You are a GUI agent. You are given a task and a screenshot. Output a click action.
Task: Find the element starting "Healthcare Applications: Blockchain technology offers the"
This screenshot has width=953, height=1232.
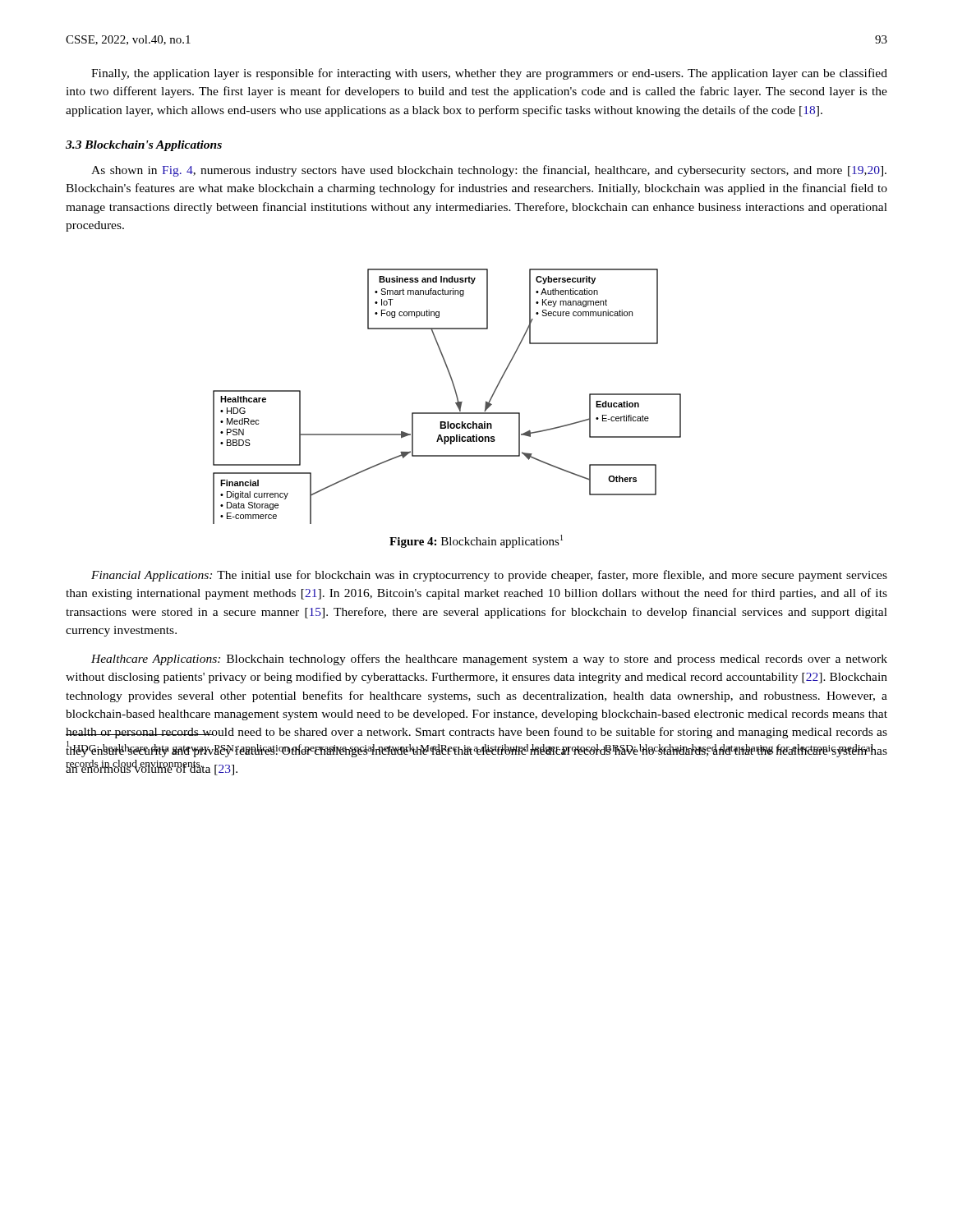(476, 714)
